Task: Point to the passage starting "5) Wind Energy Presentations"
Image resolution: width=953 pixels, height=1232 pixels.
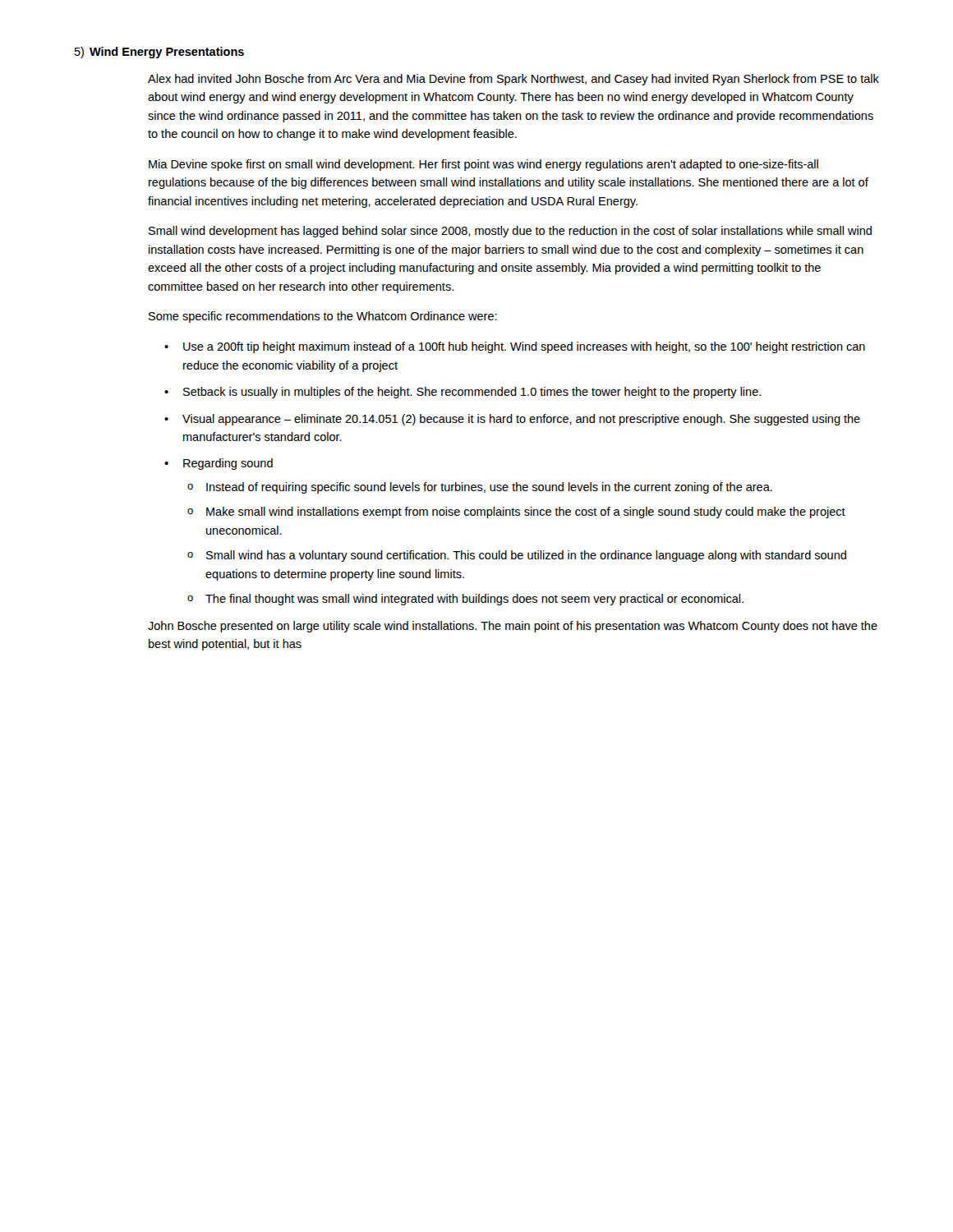Action: pyautogui.click(x=159, y=52)
